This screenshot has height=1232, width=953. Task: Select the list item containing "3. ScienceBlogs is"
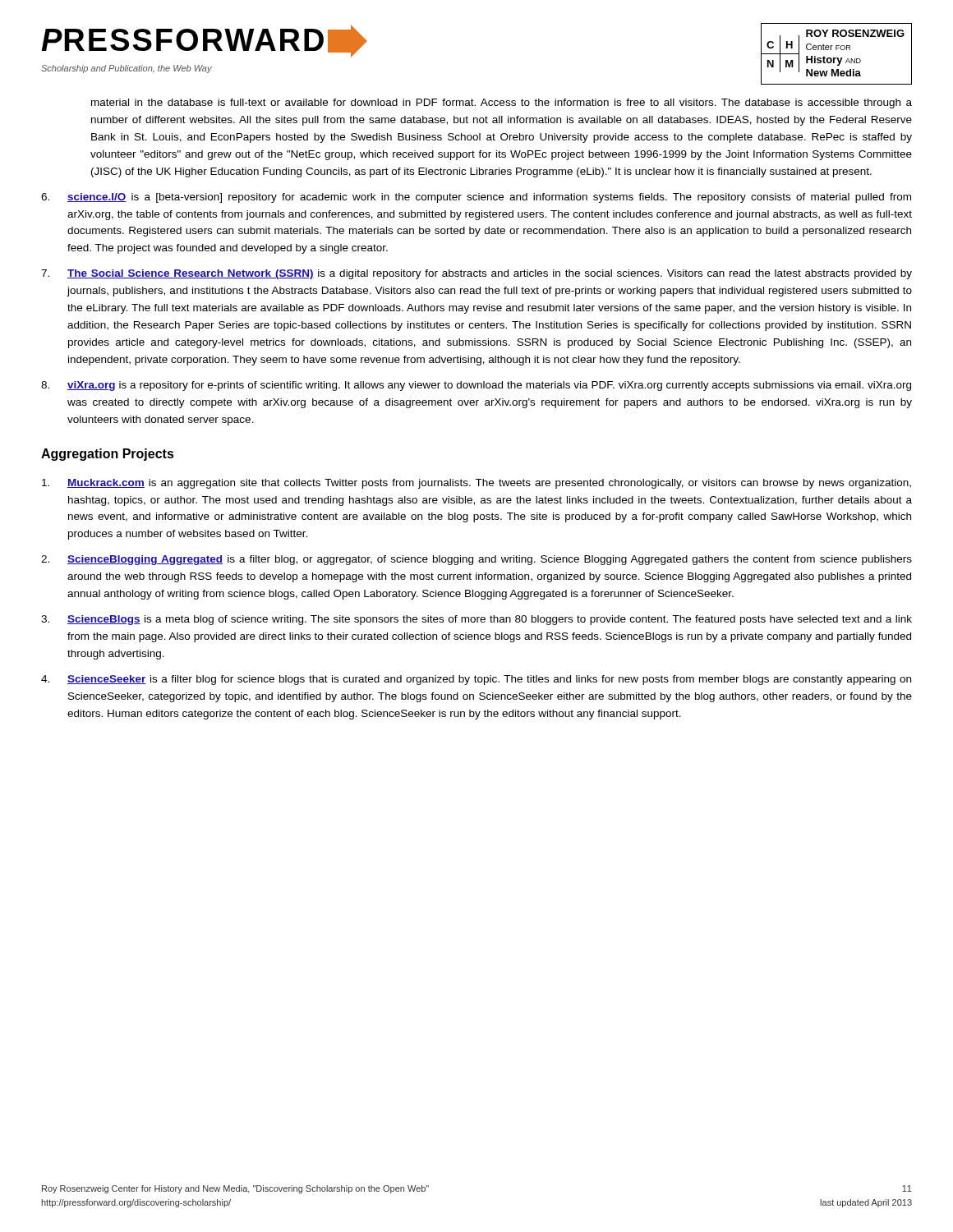point(476,637)
